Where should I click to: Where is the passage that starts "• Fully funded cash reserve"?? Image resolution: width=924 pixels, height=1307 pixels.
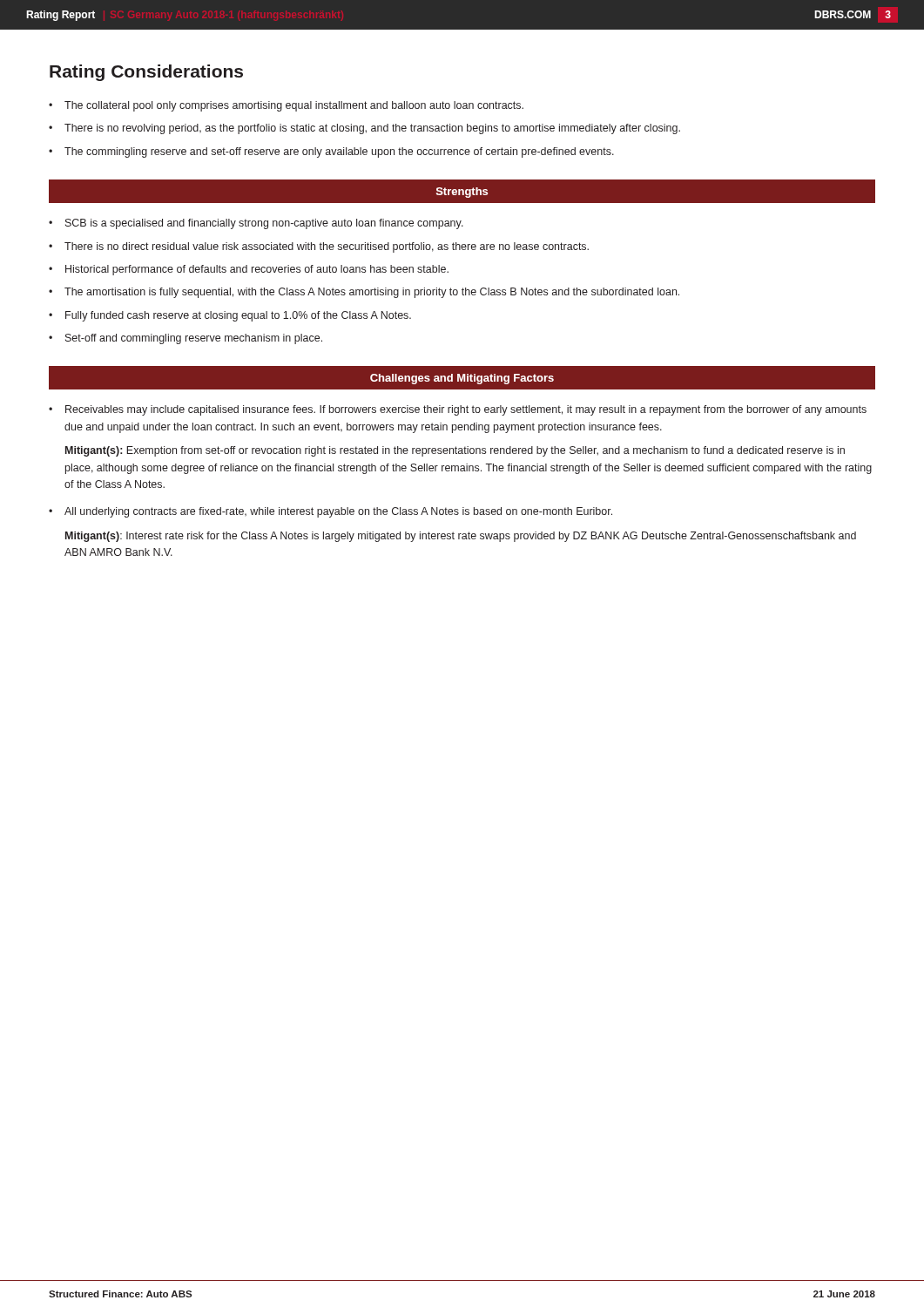[x=230, y=316]
